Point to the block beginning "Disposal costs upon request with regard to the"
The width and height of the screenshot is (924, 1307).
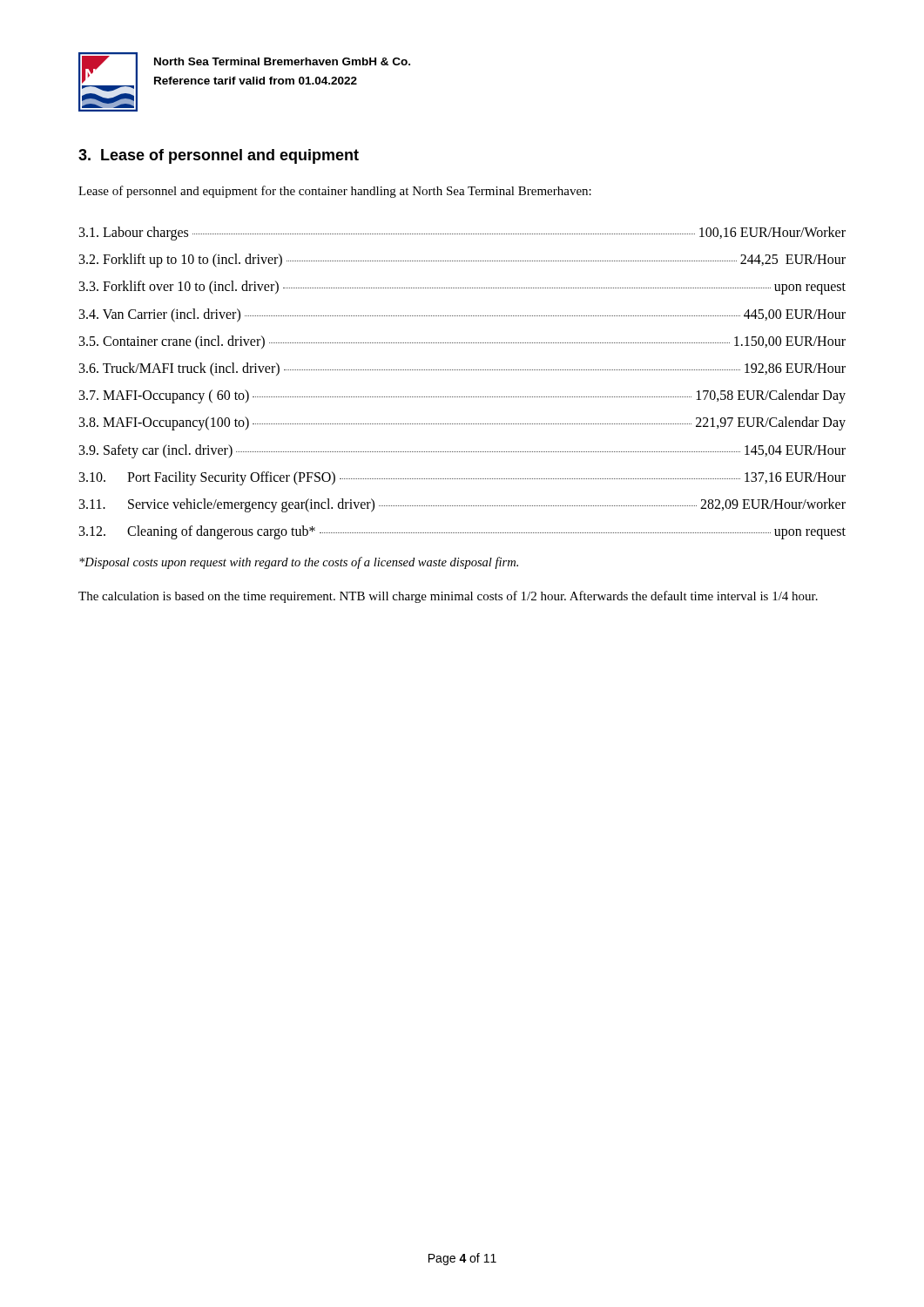pos(299,562)
